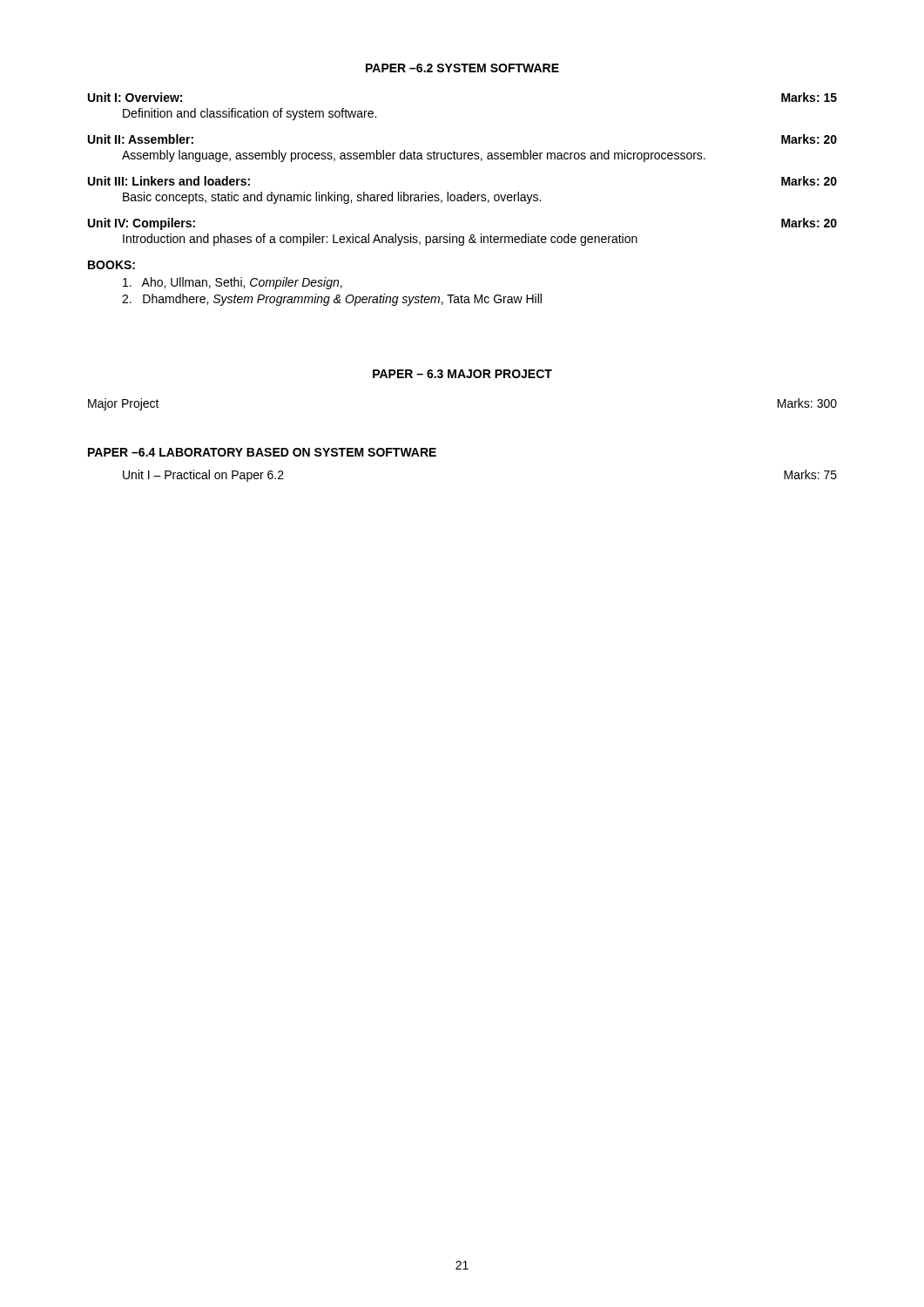
Task: Find the region starting "Unit III: Linkers"
Action: coord(462,189)
